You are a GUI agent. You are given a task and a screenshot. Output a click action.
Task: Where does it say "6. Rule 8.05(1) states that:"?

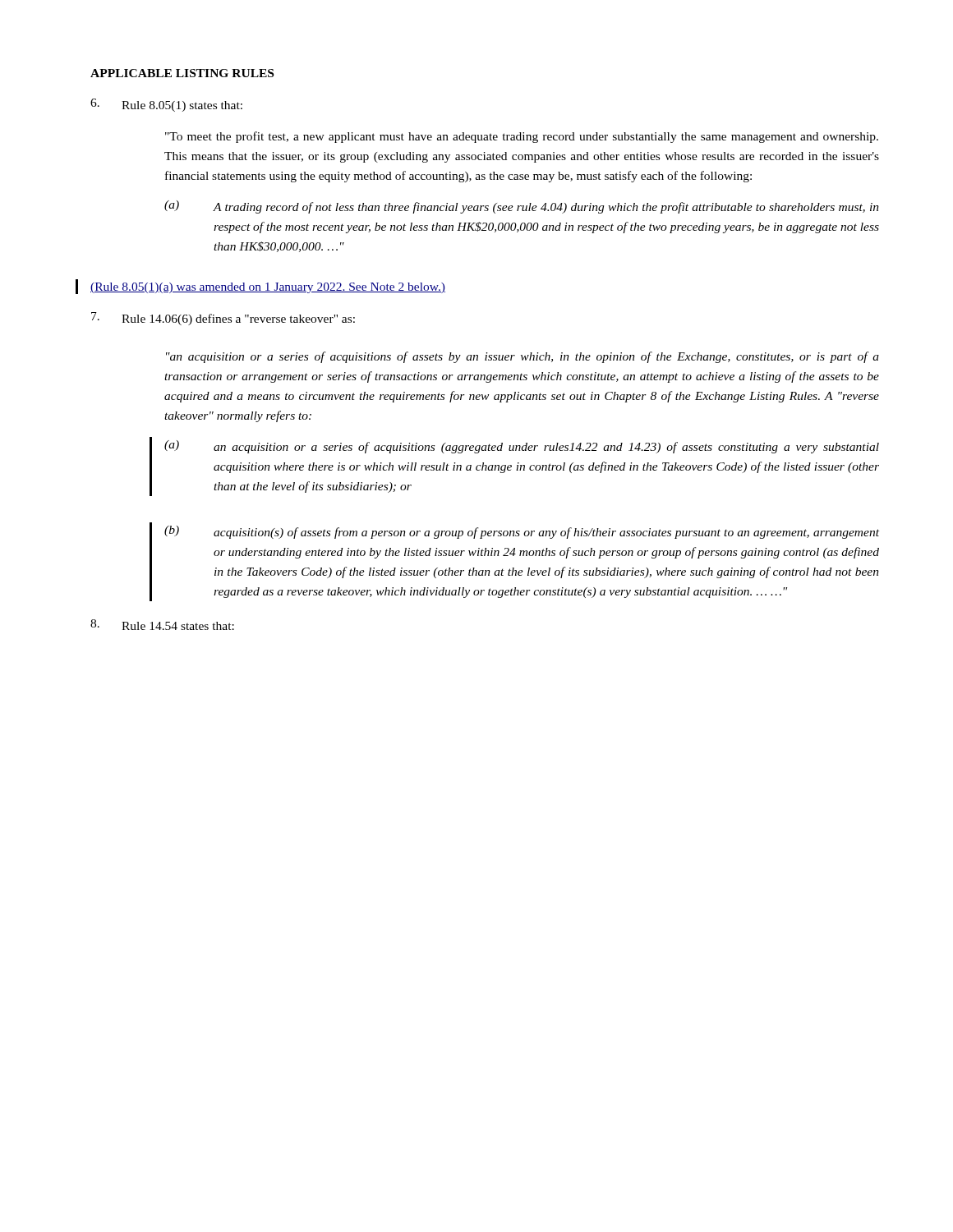[166, 105]
